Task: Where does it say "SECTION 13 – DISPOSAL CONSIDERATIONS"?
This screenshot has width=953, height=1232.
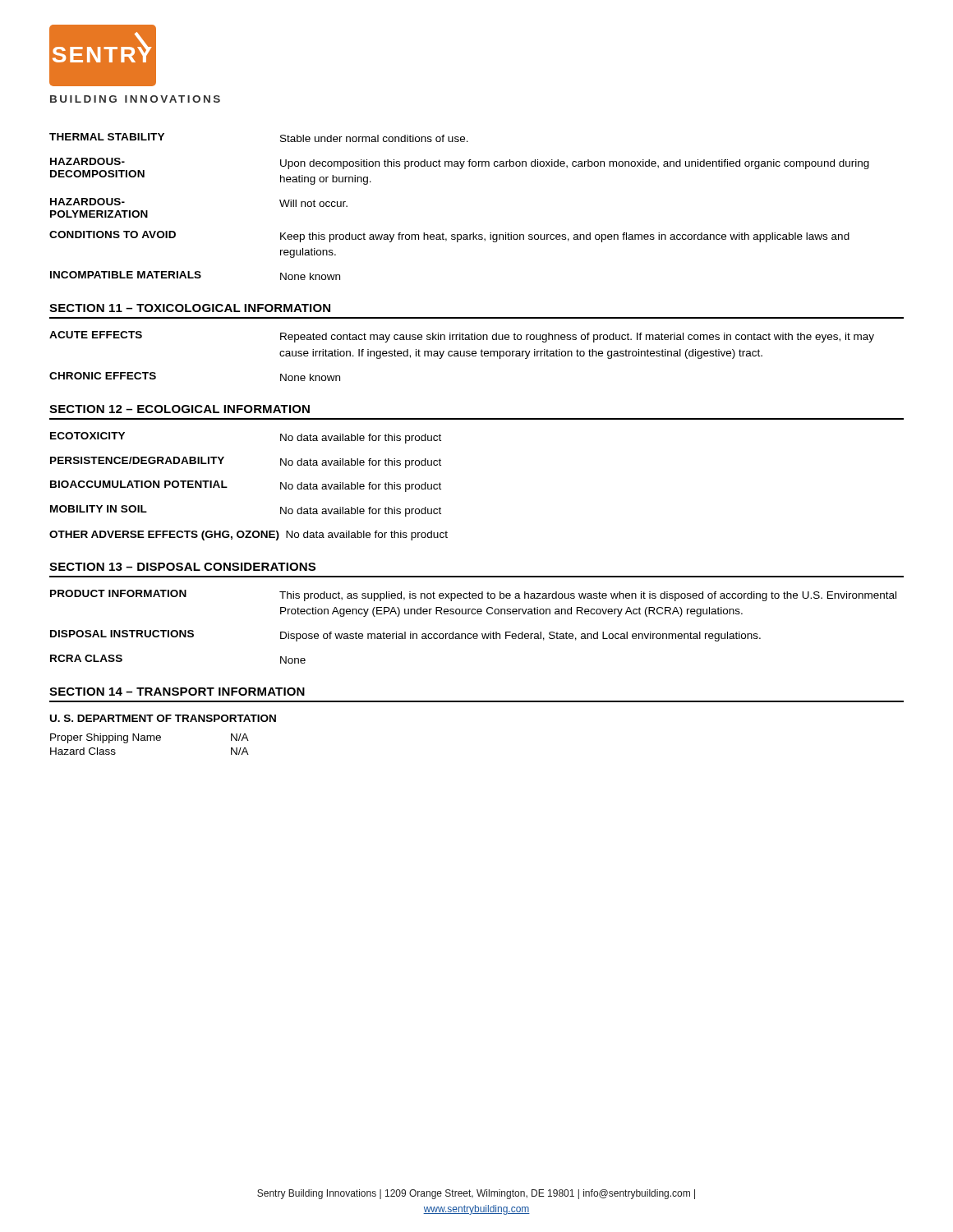Action: [x=183, y=566]
